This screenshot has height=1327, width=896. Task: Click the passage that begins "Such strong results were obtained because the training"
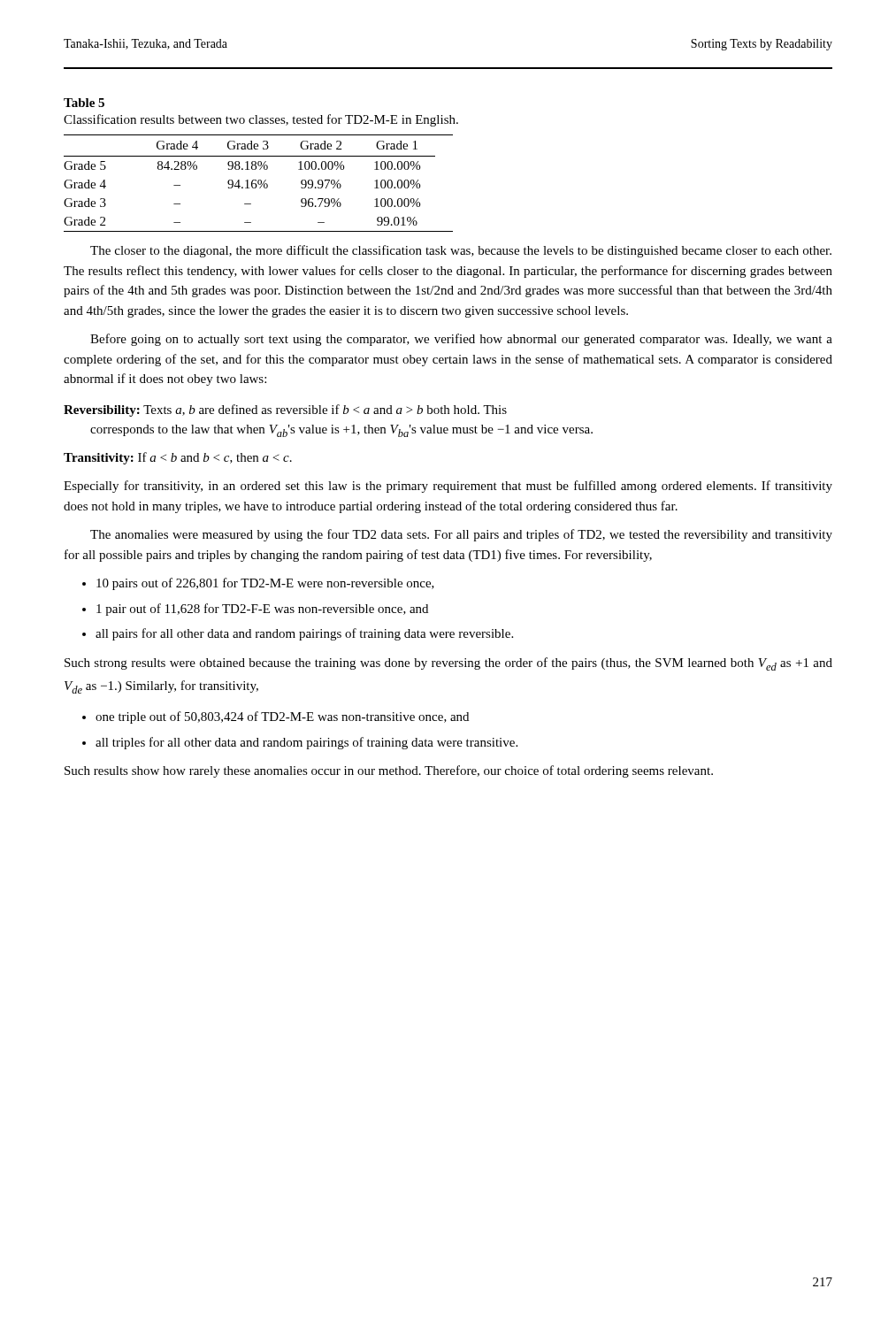tap(448, 676)
